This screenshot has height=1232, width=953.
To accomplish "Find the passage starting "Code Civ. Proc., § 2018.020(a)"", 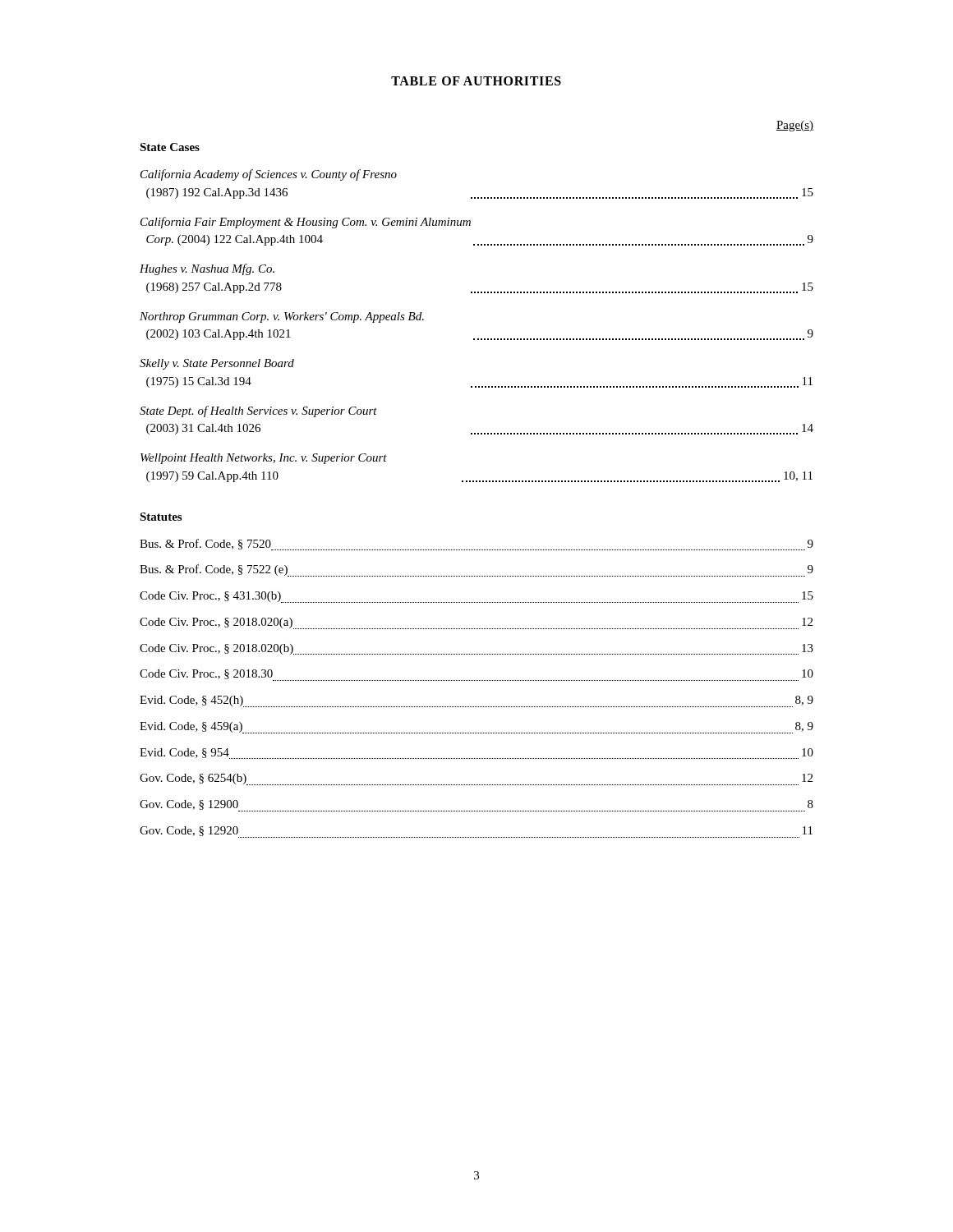I will (x=476, y=622).
